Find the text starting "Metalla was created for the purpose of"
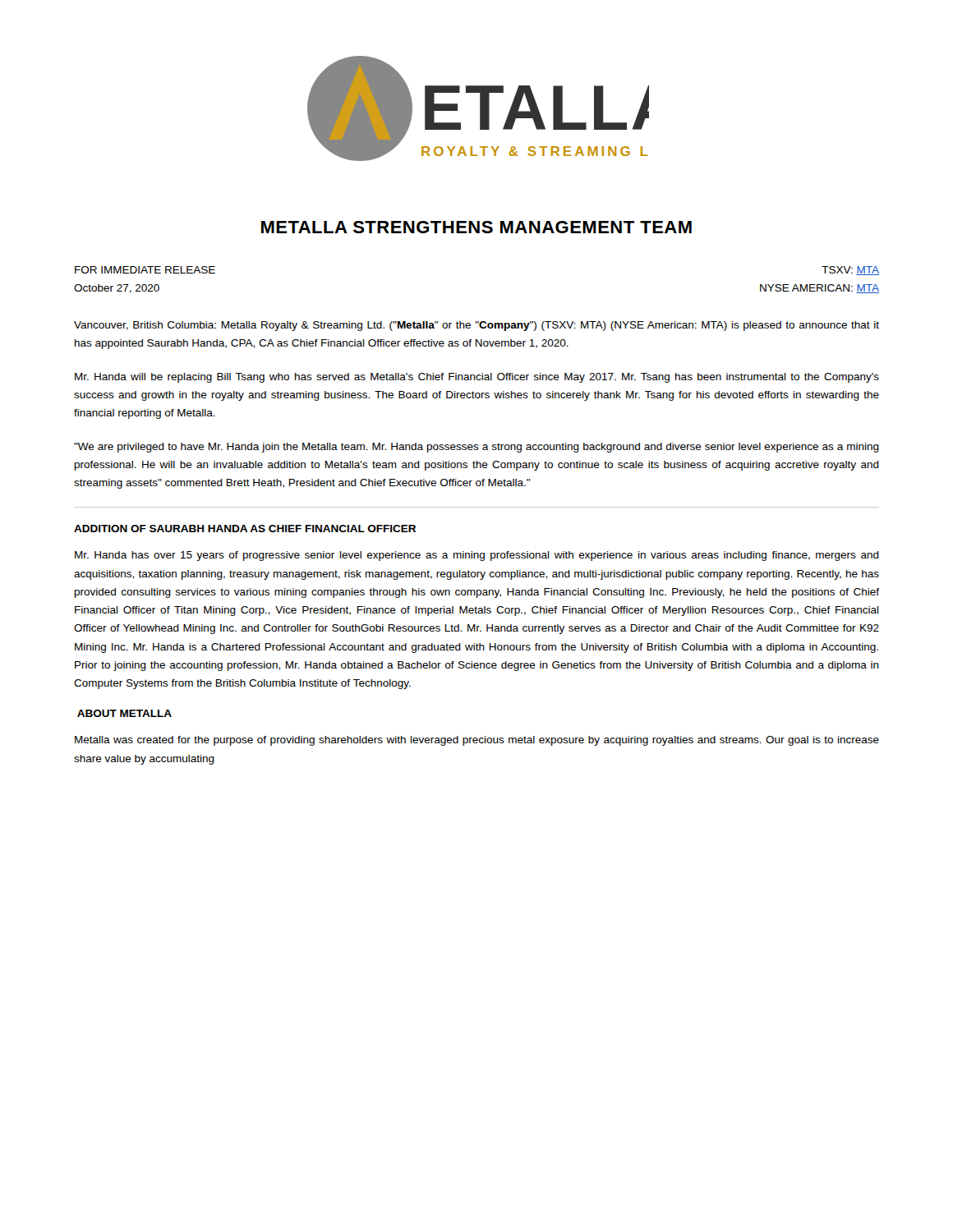 pos(476,749)
